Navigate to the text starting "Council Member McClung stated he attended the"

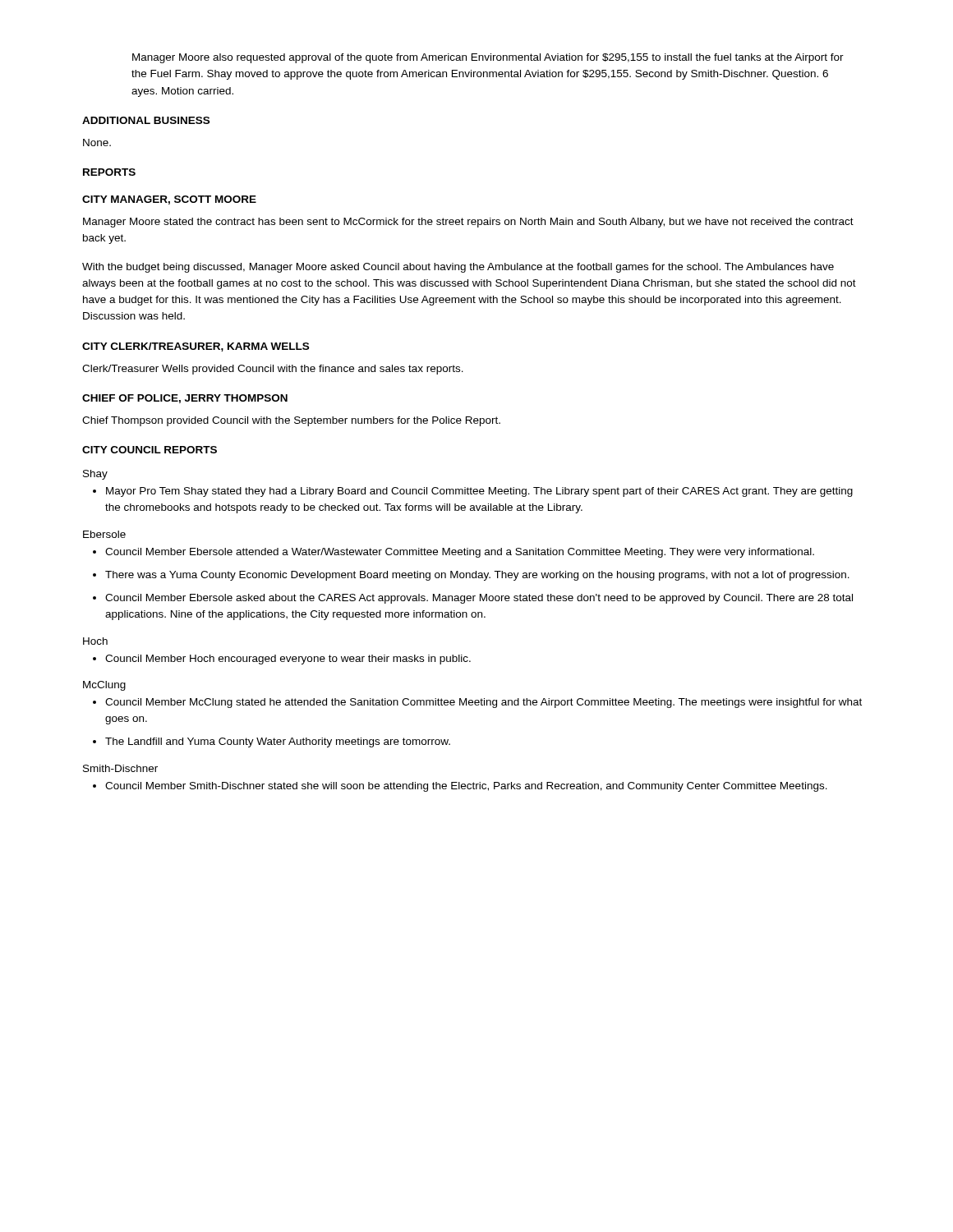484,710
